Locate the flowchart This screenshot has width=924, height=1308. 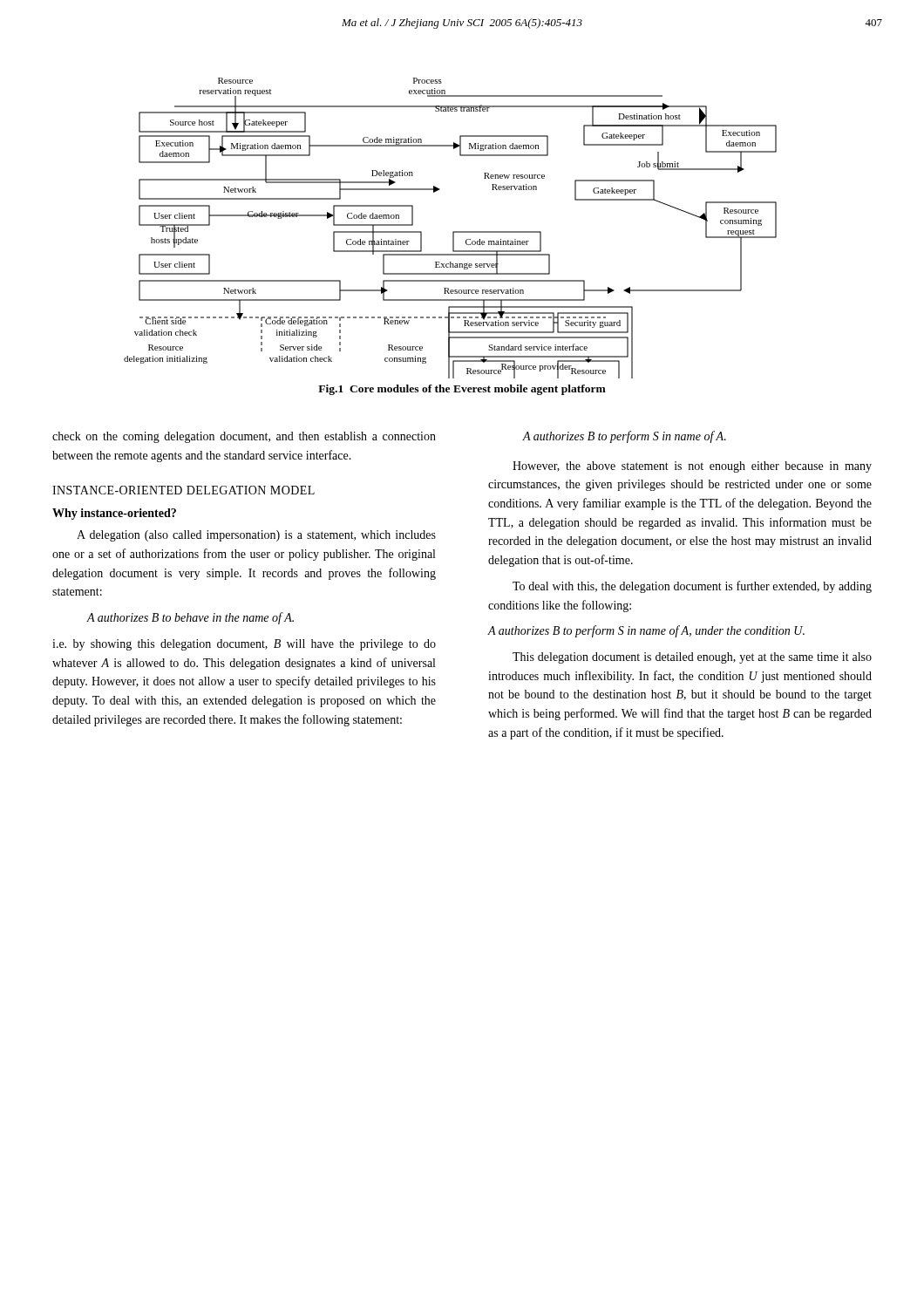(x=462, y=208)
